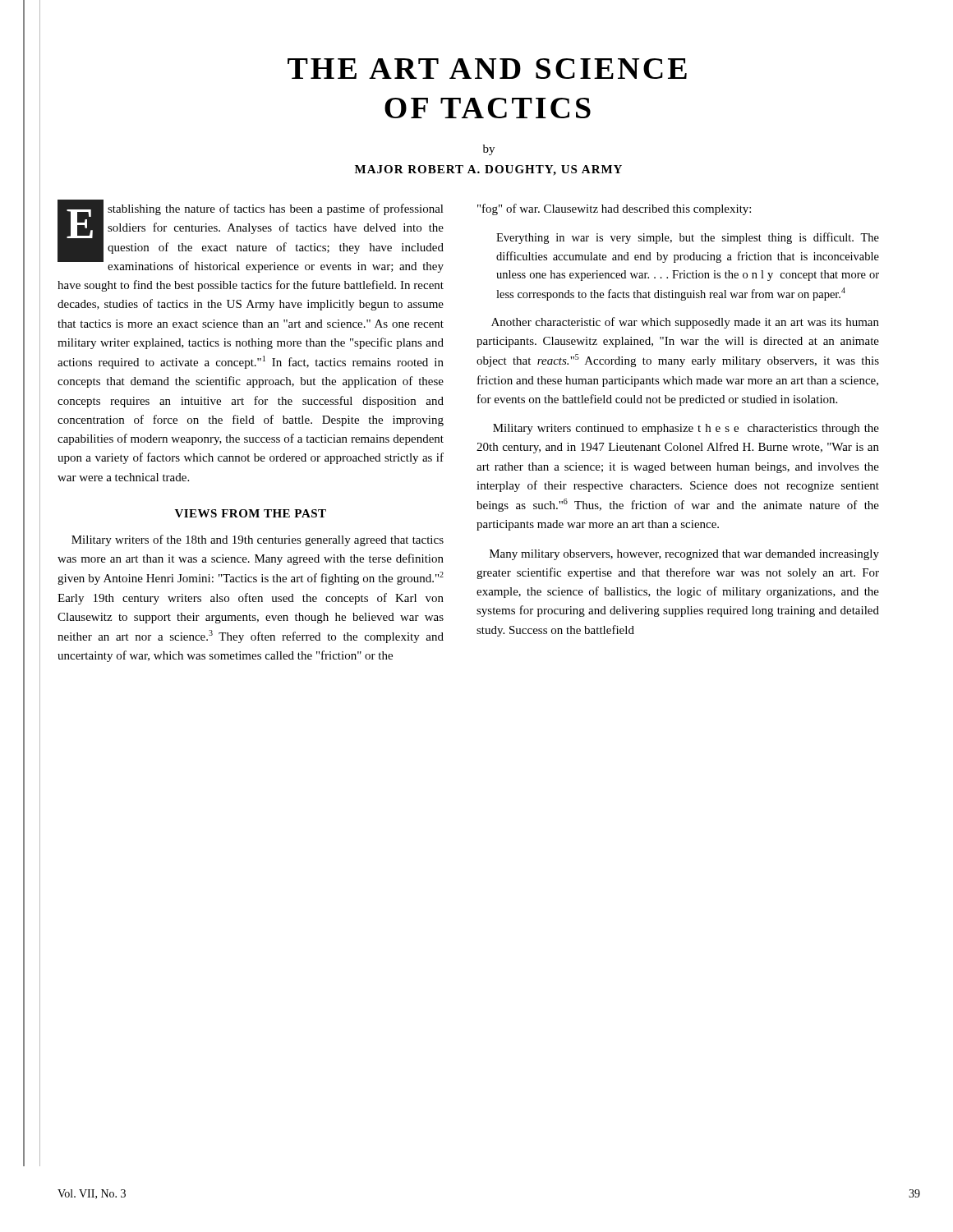
Task: Find the section header with the text "VIEWS FROM THE PAST"
Action: pos(251,513)
